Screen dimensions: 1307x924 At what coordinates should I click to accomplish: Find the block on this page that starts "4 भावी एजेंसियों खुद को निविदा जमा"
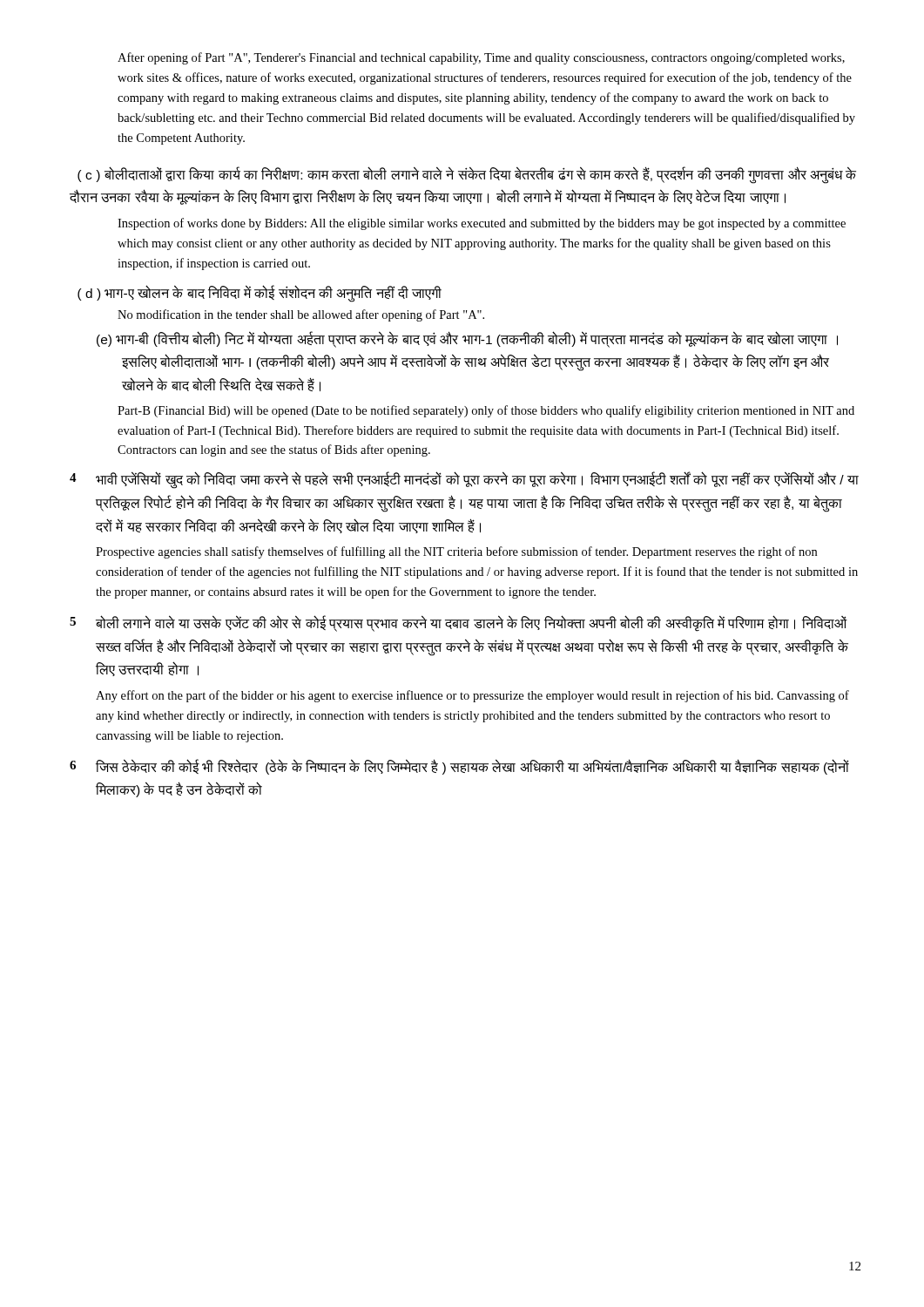[x=465, y=536]
